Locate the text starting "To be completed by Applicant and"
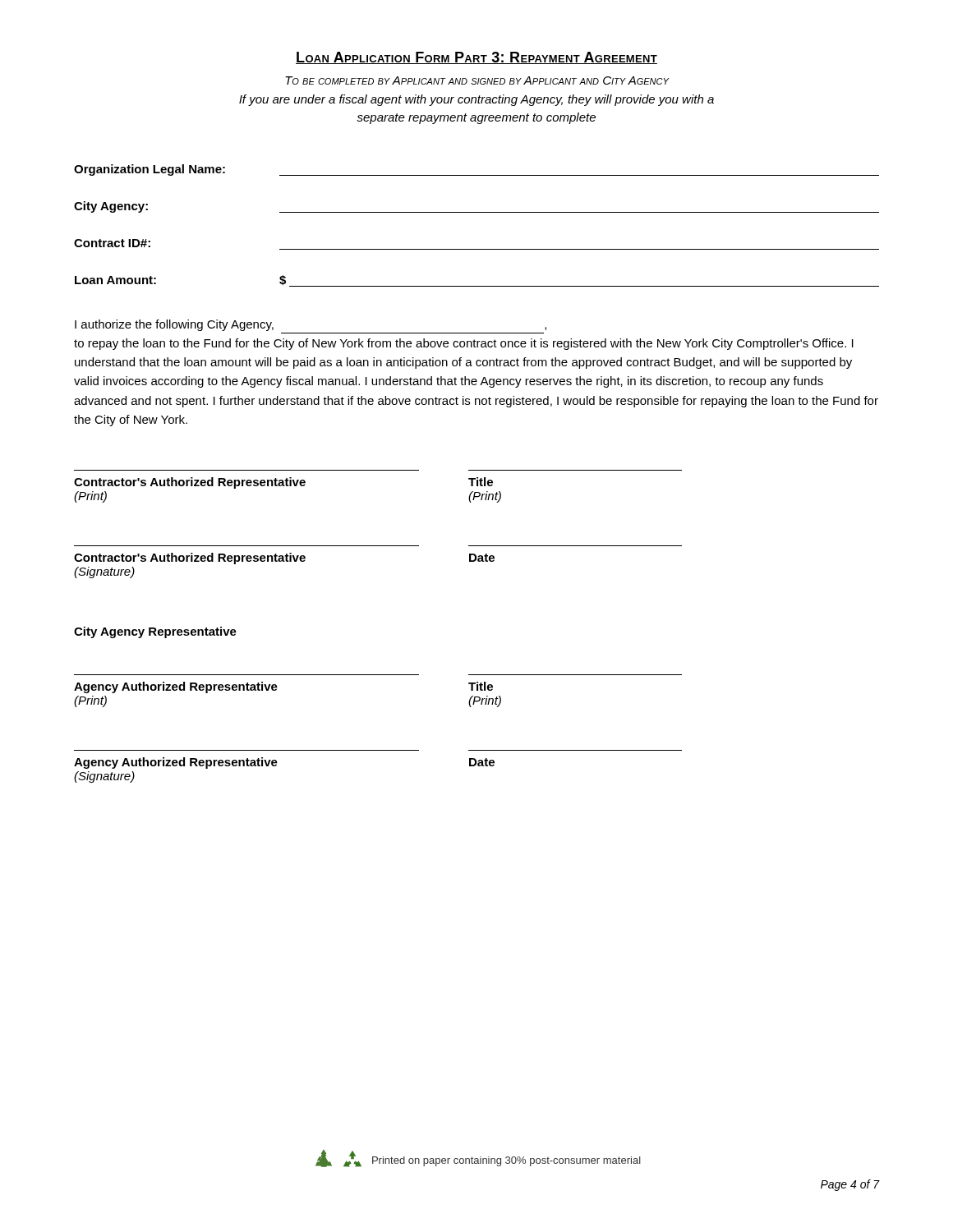 [x=476, y=99]
